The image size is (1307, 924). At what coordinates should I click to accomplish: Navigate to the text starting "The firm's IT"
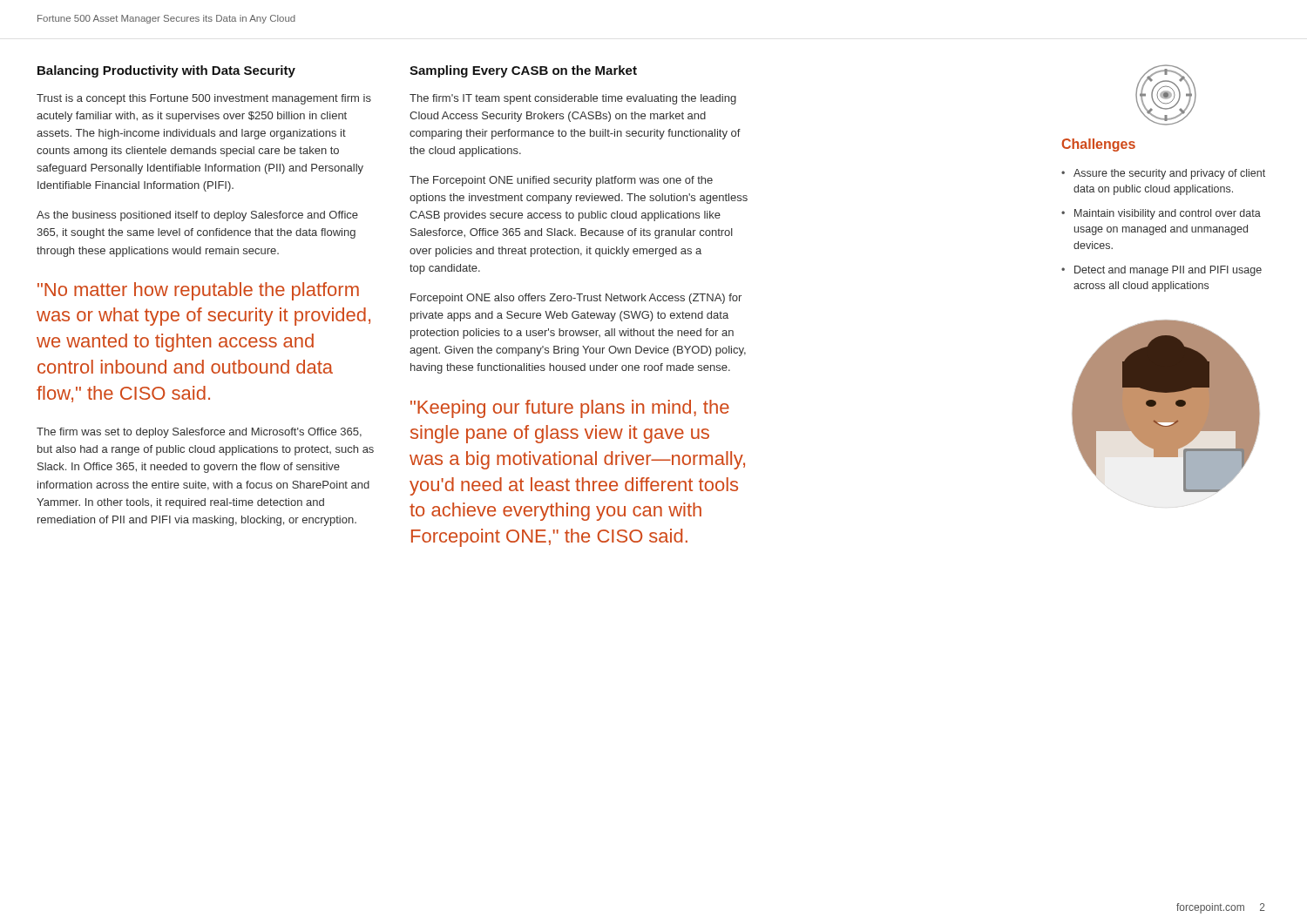point(575,124)
